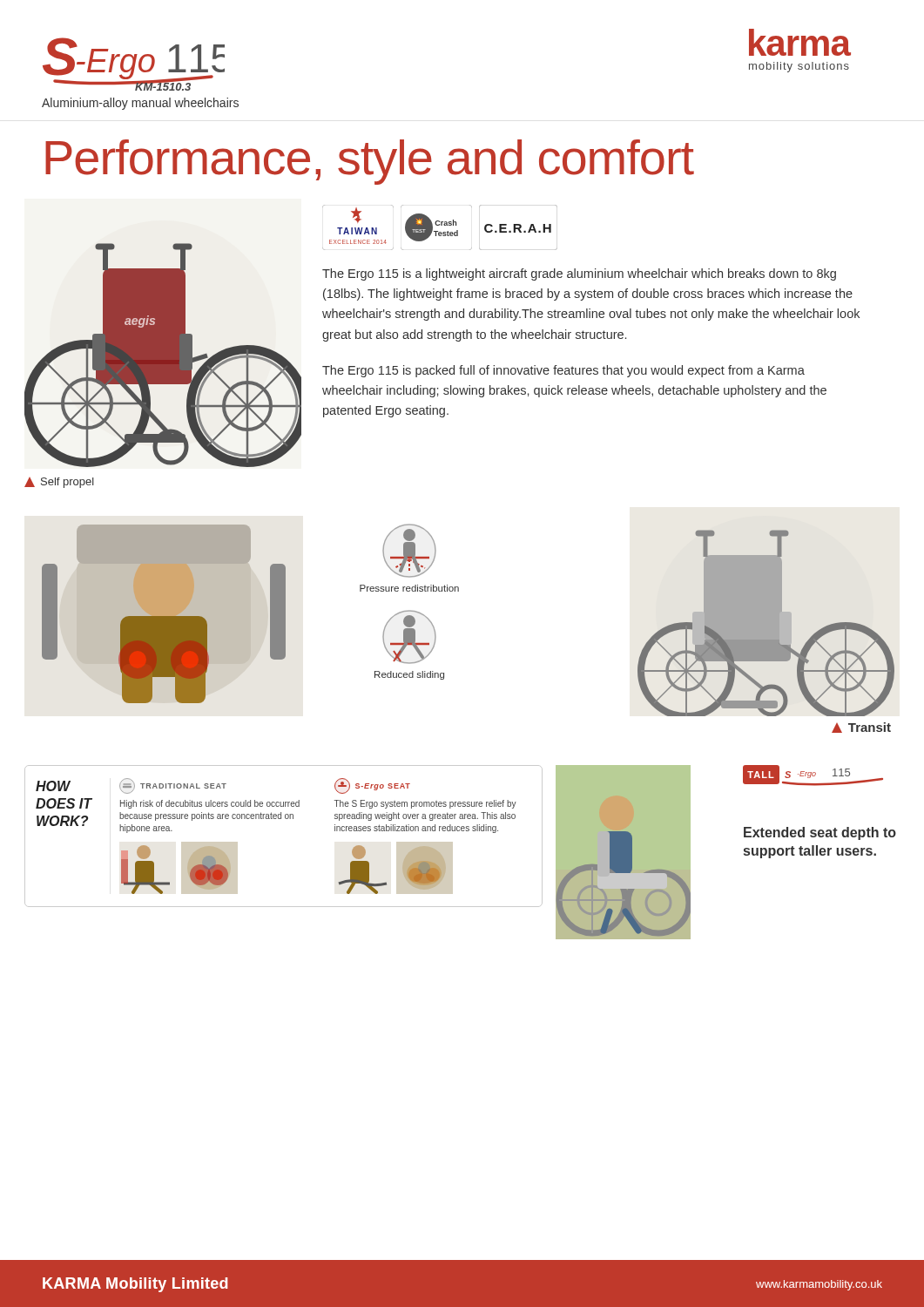Select the text block with the text "The Ergo 115 is packed full"

point(575,390)
